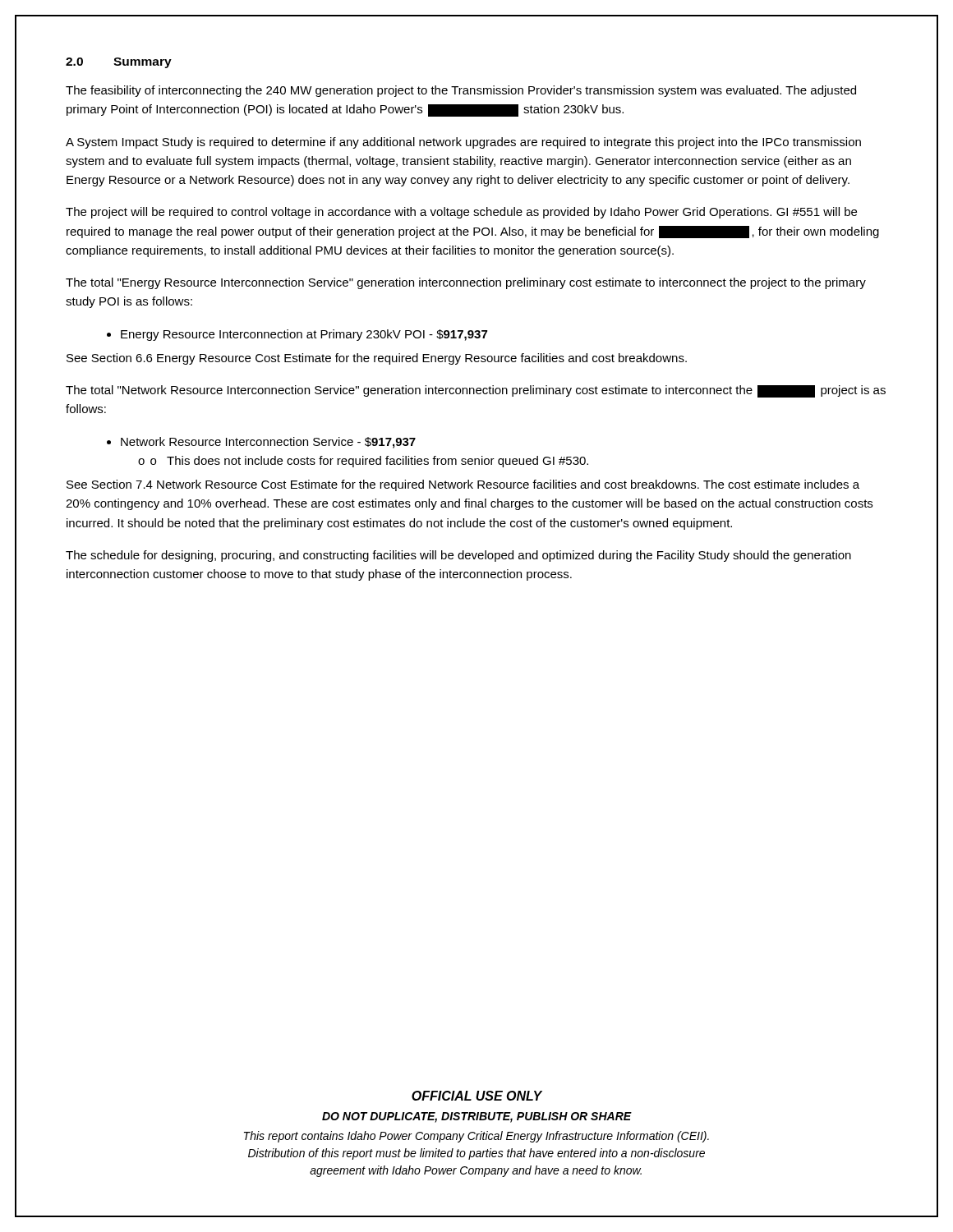Point to the block beginning "See Section 6.6 Energy Resource Cost Estimate"

(377, 357)
